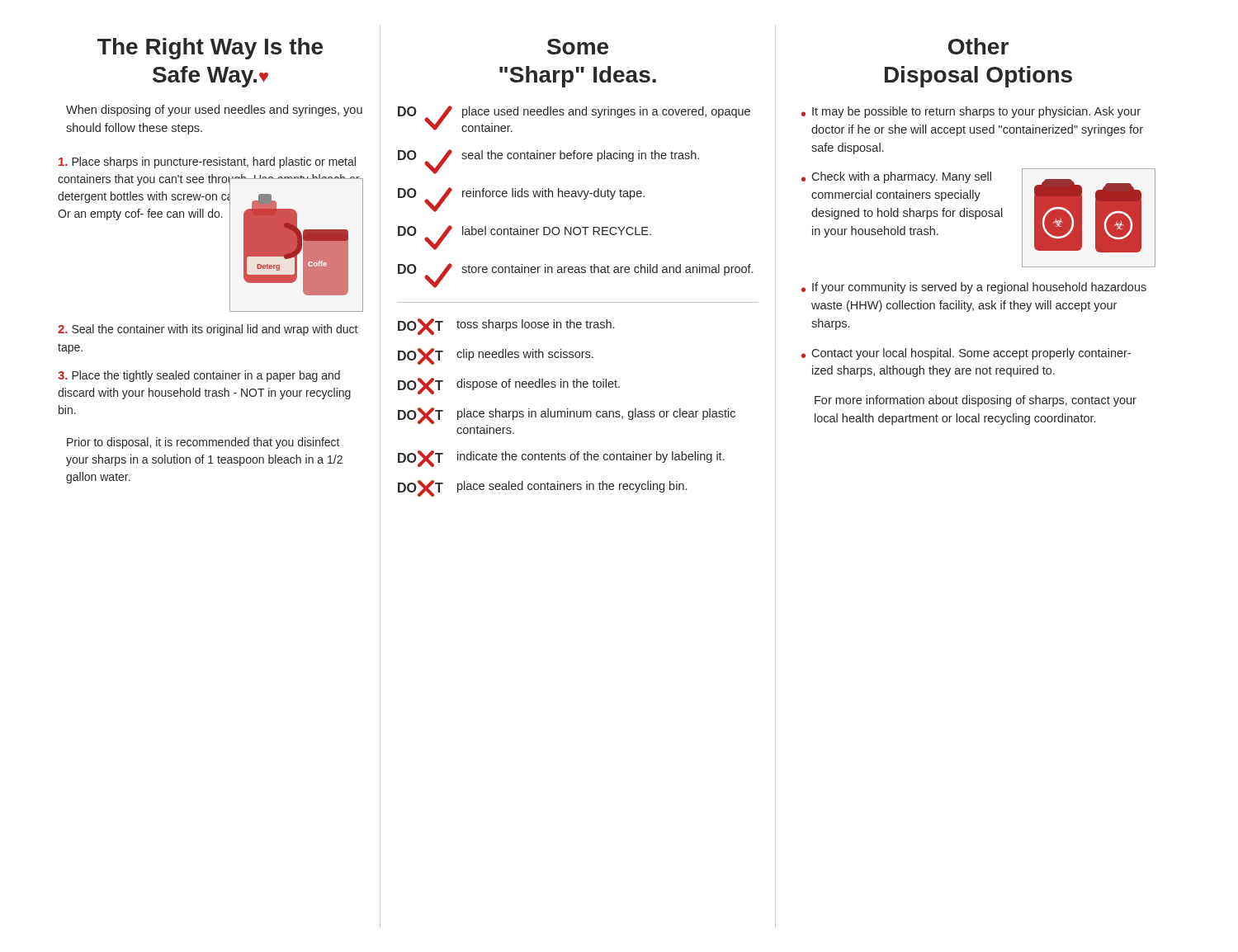The image size is (1238, 952).
Task: Navigate to the text block starting "When disposing of your used needles"
Action: click(x=214, y=119)
